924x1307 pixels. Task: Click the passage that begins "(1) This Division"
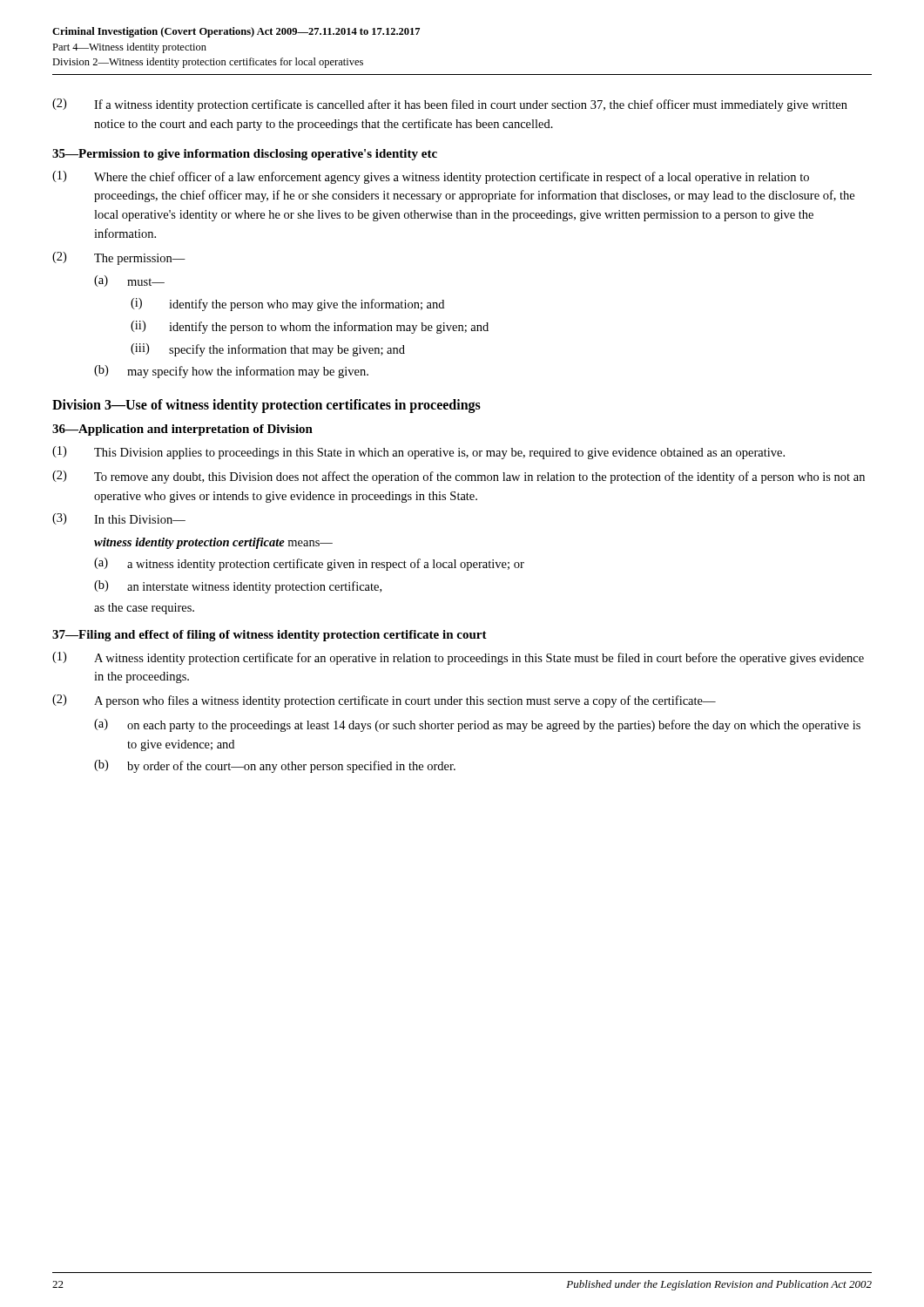pyautogui.click(x=462, y=453)
